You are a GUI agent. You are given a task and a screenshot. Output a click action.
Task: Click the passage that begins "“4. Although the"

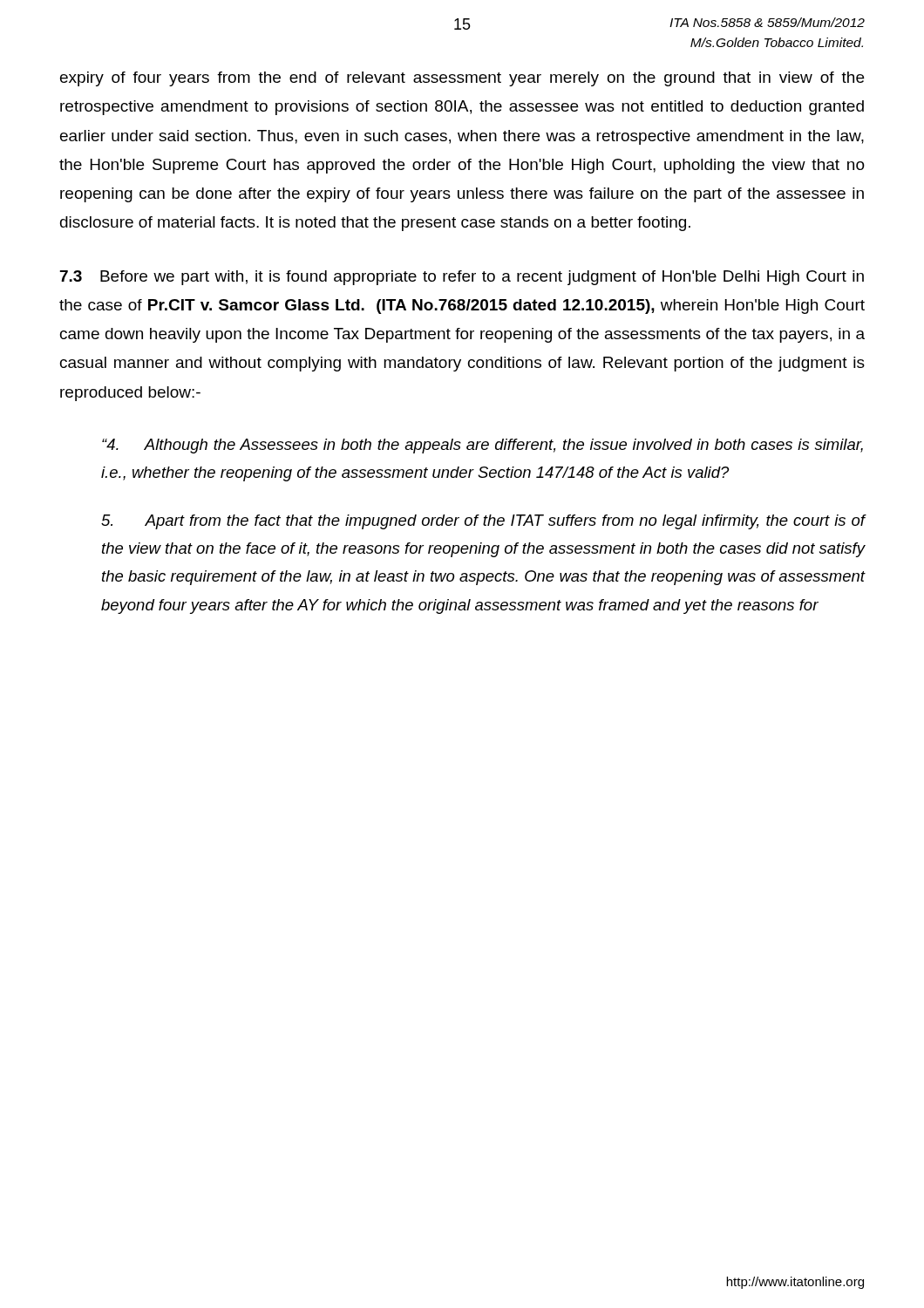coord(483,458)
